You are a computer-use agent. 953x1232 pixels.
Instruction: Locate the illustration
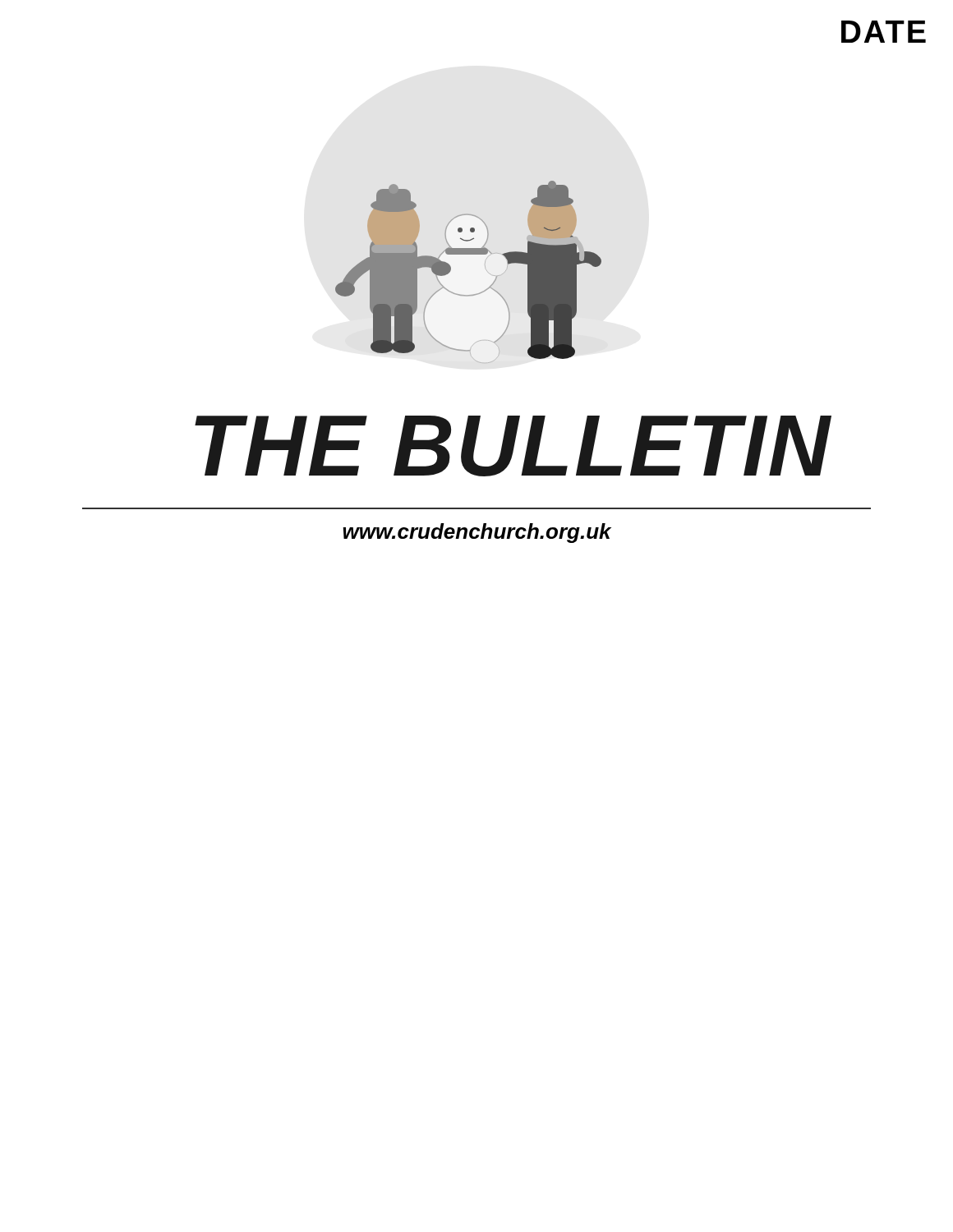pyautogui.click(x=476, y=218)
